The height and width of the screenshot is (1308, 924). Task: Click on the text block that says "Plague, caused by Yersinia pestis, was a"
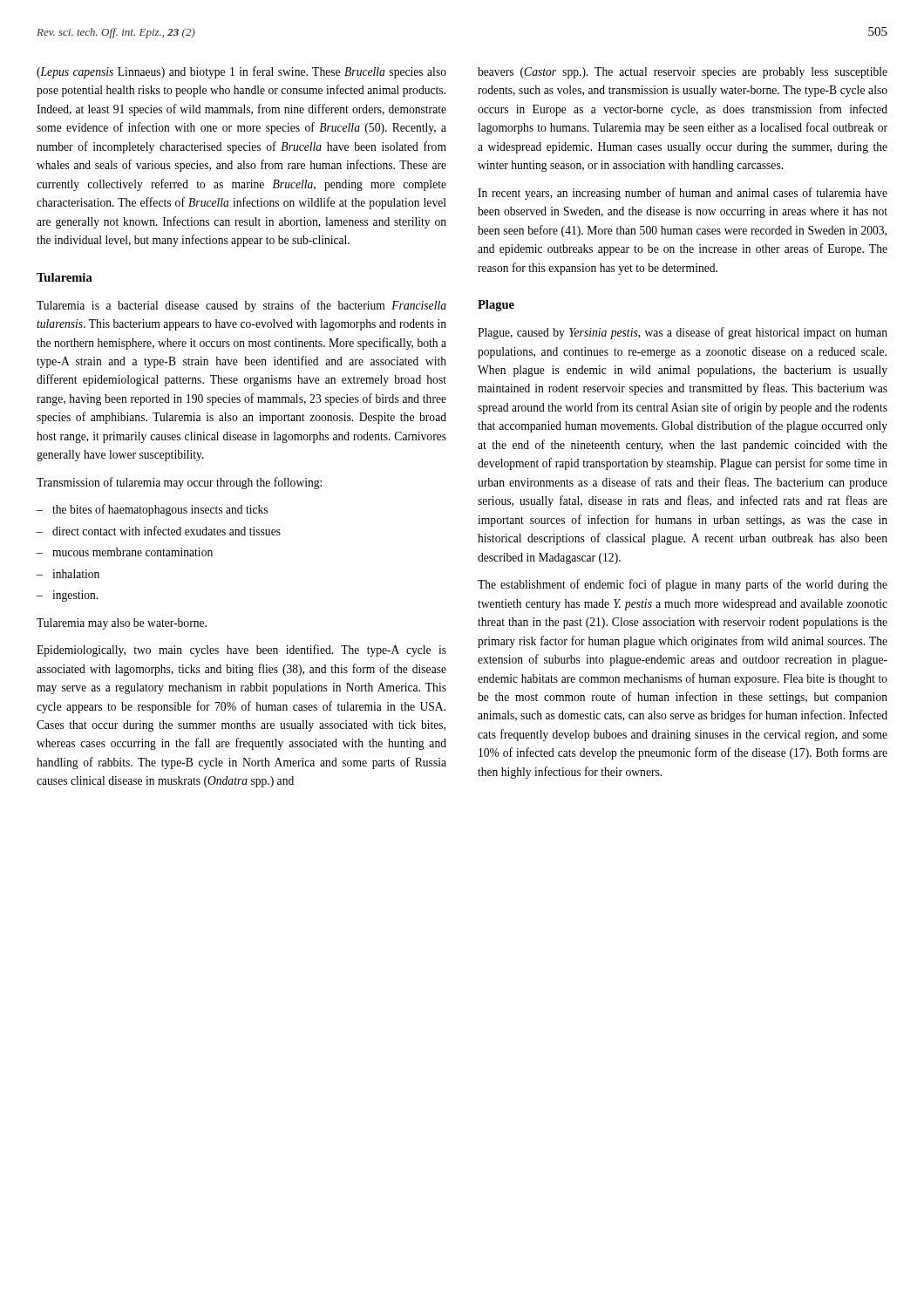[683, 445]
